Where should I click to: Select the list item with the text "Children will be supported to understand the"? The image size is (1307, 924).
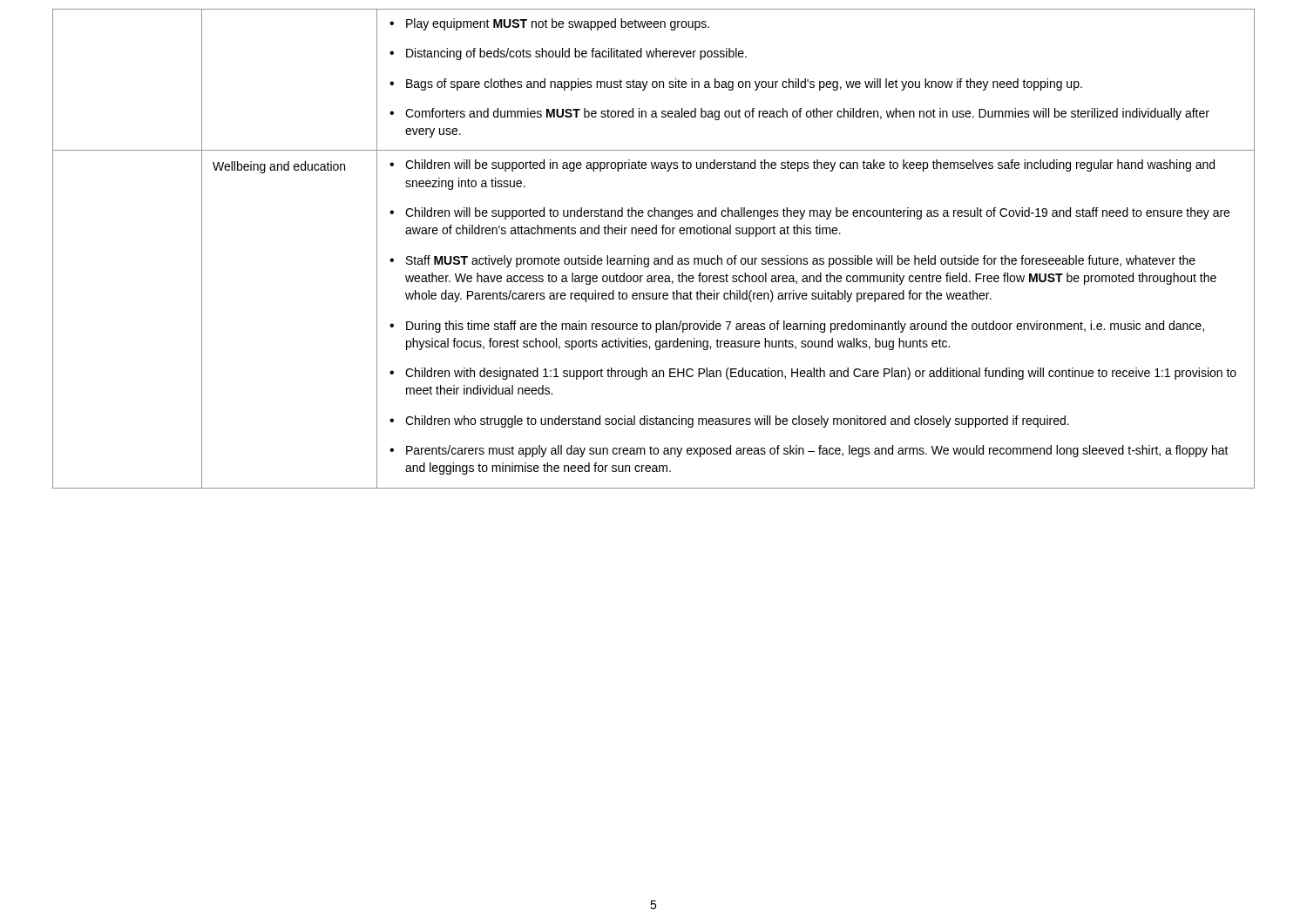click(x=818, y=221)
